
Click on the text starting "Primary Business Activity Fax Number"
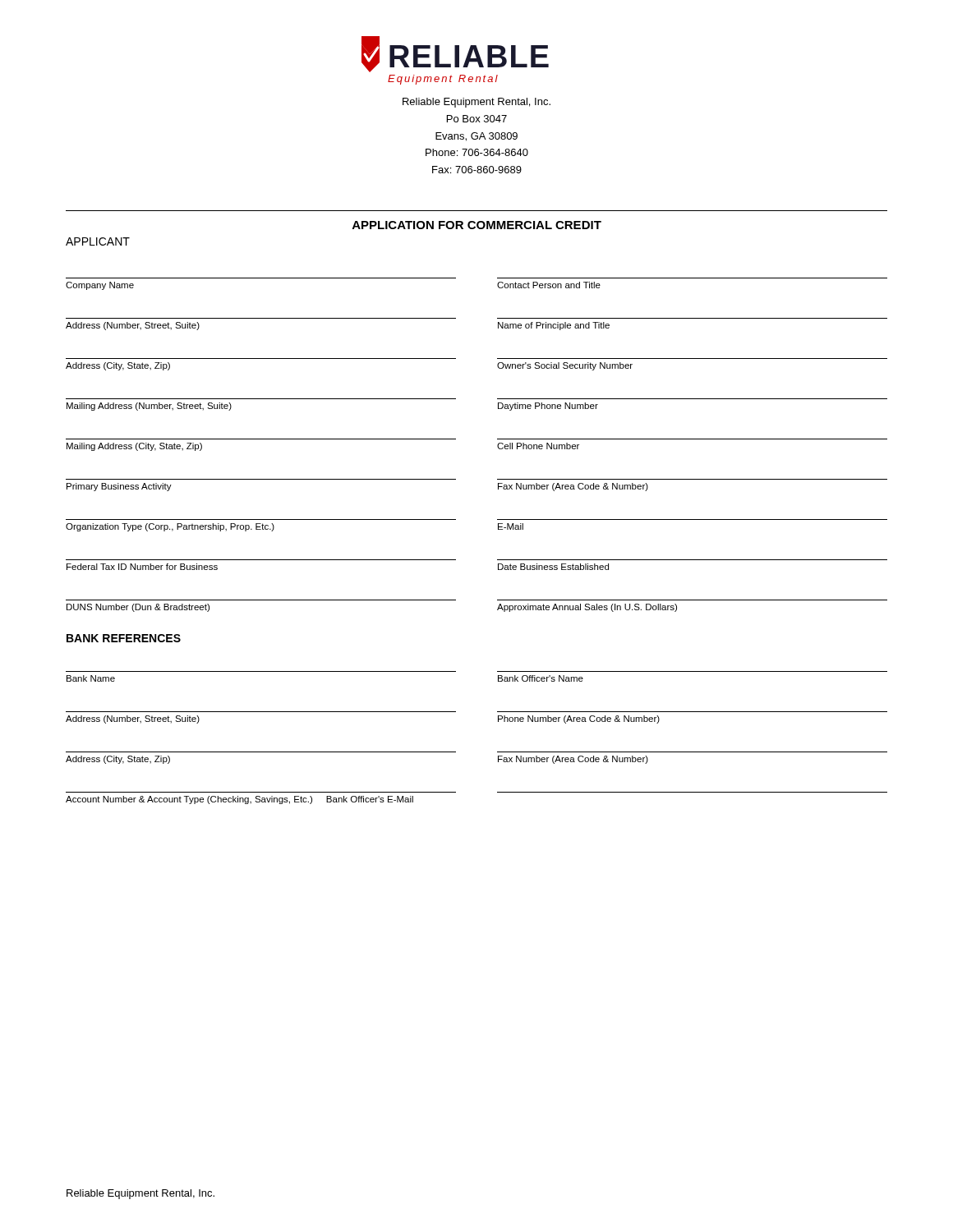click(118, 487)
